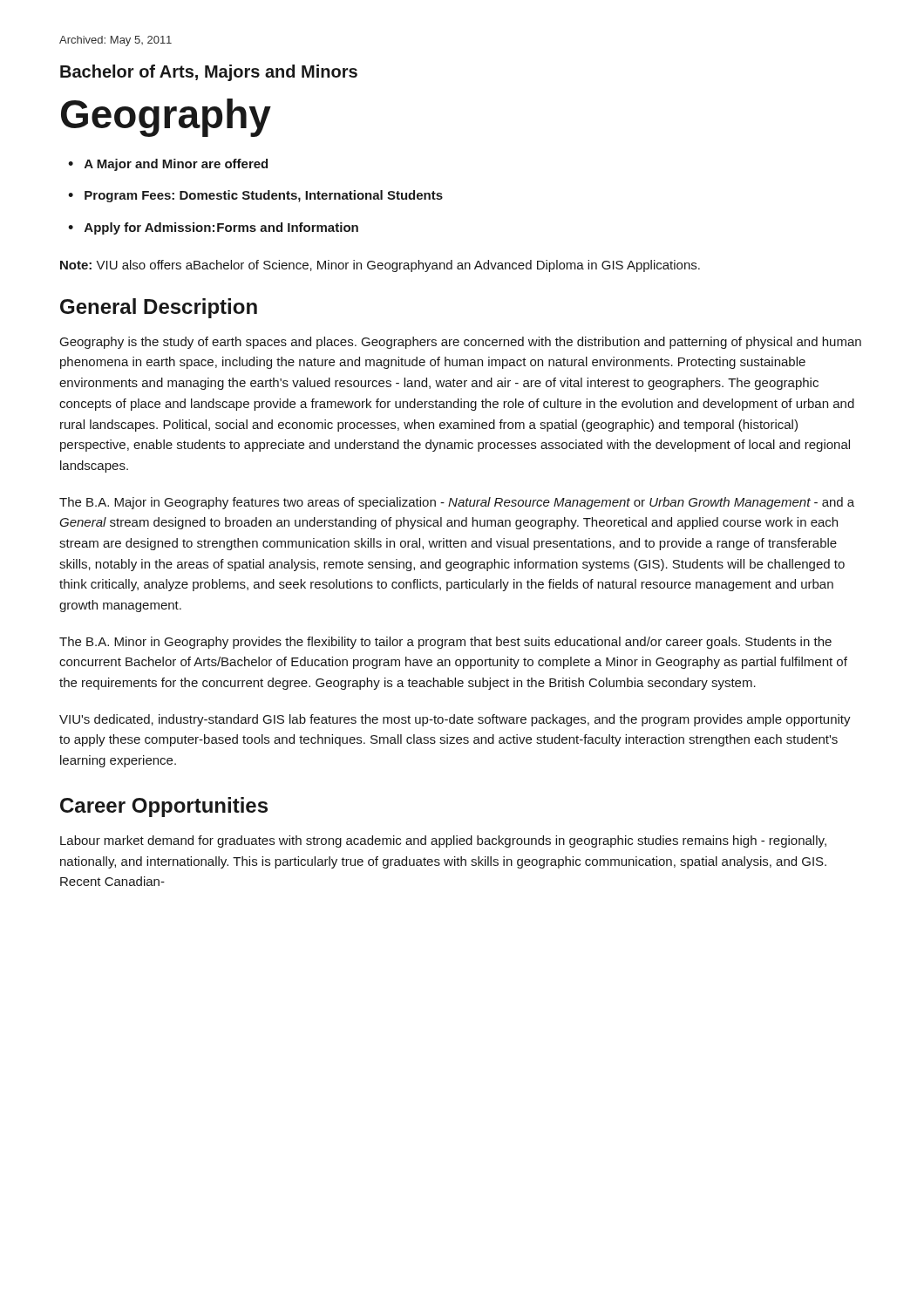Click on the region starting "• Program Fees: Domestic Students, International Students"
The height and width of the screenshot is (1308, 924).
tap(255, 196)
